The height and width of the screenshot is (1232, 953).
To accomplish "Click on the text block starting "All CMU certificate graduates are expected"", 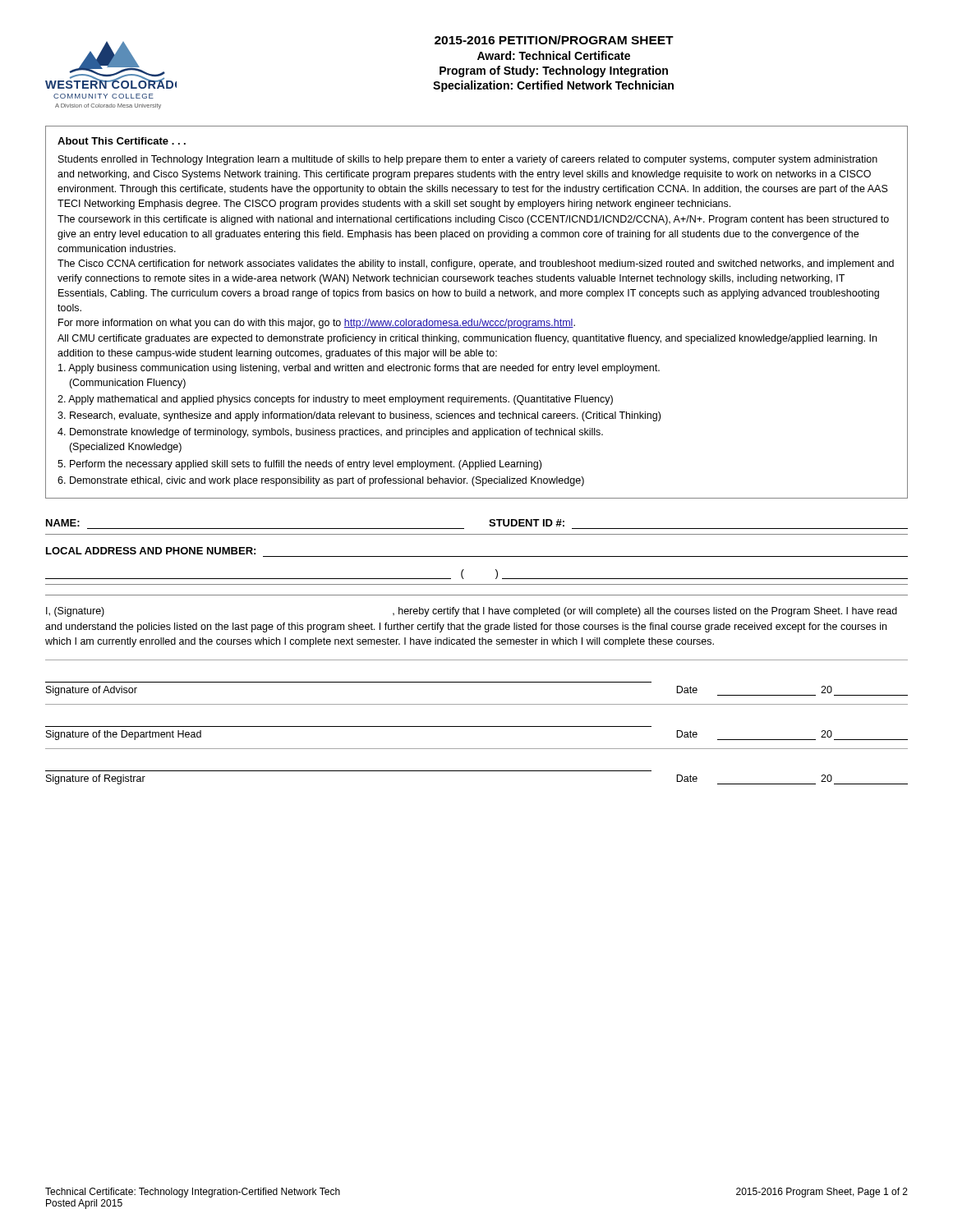I will click(476, 345).
